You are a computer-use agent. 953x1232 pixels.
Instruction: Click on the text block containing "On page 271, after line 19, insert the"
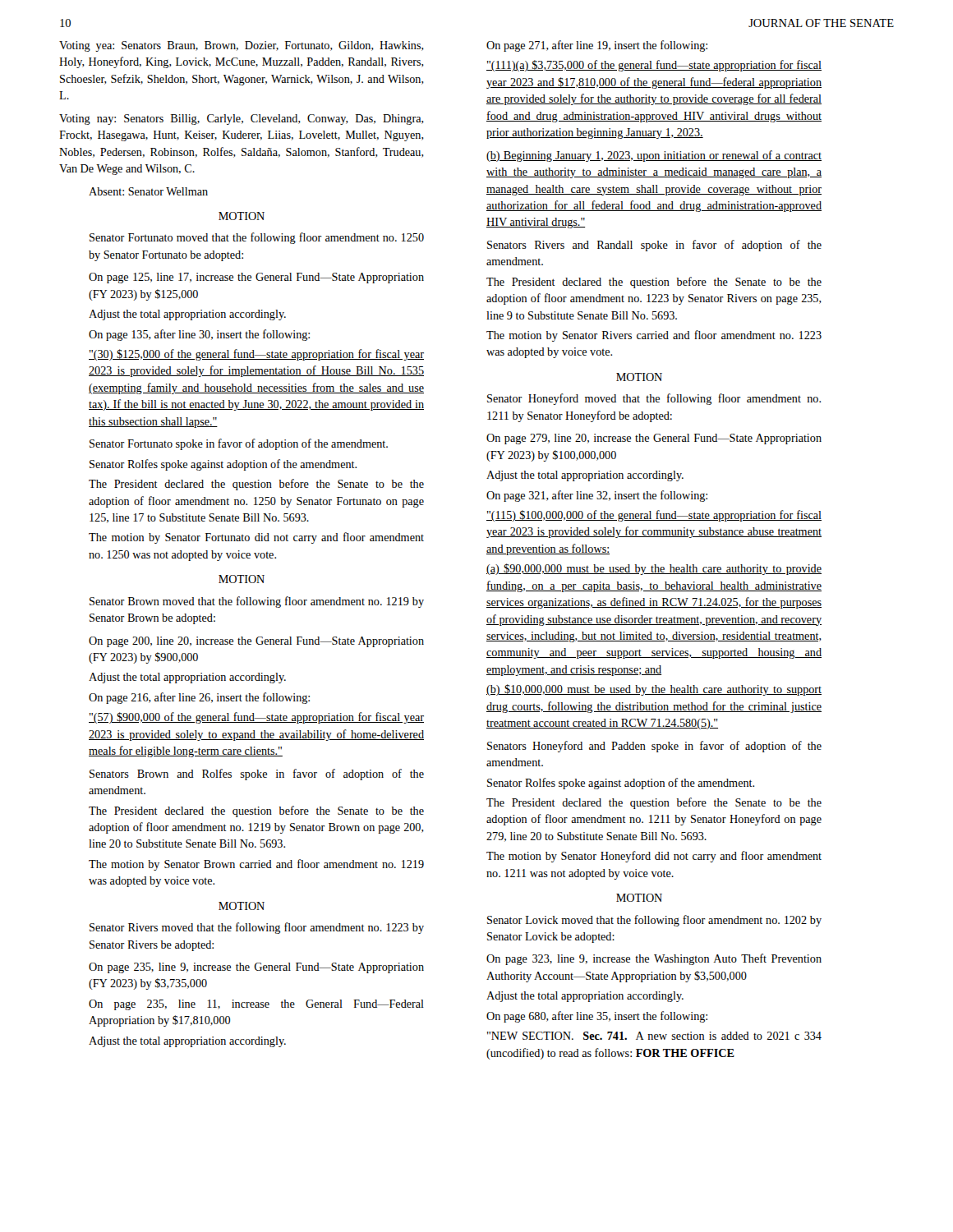(x=654, y=45)
